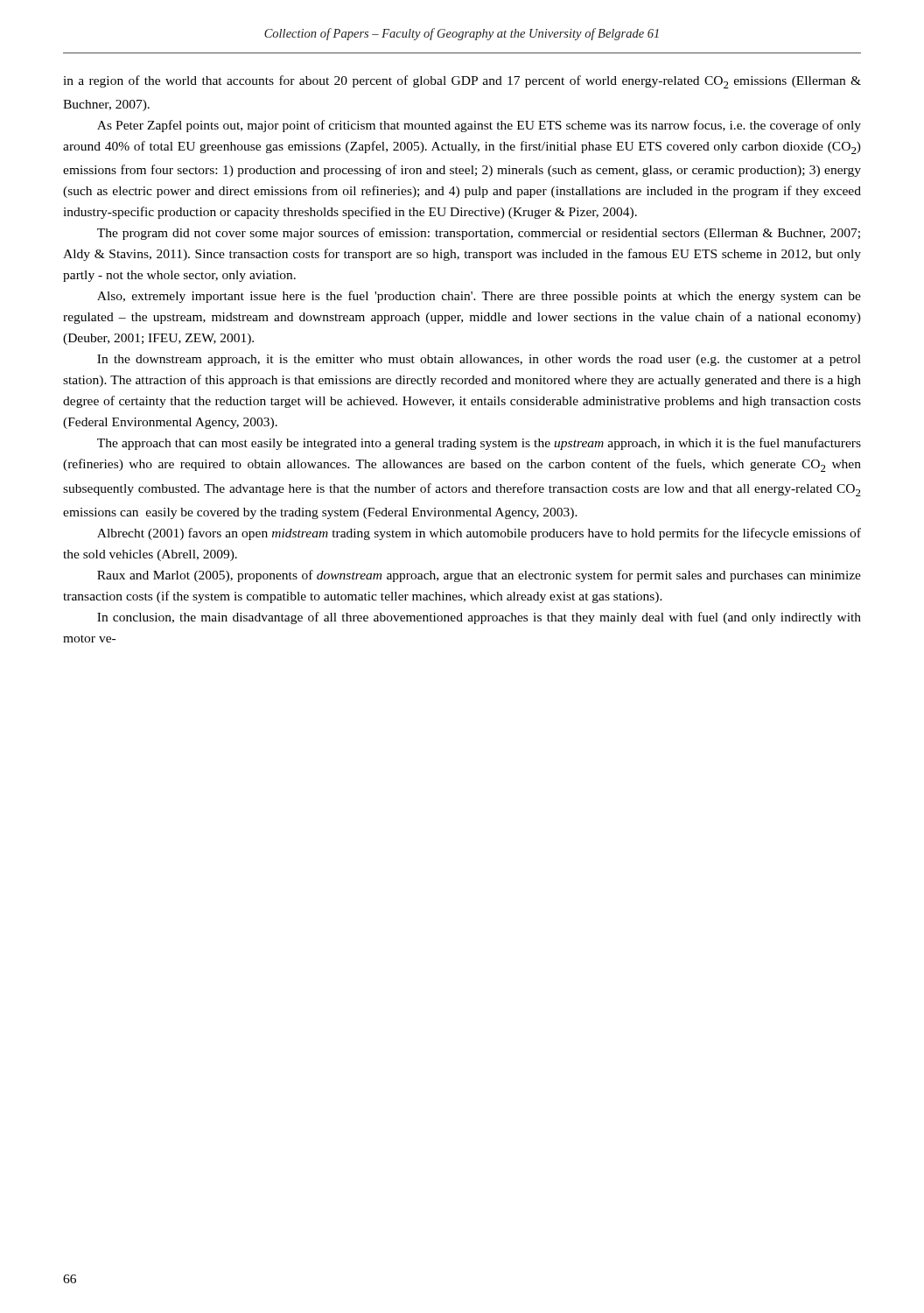Screen dimensions: 1313x924
Task: Click on the text block containing "The program did not"
Action: pyautogui.click(x=462, y=254)
